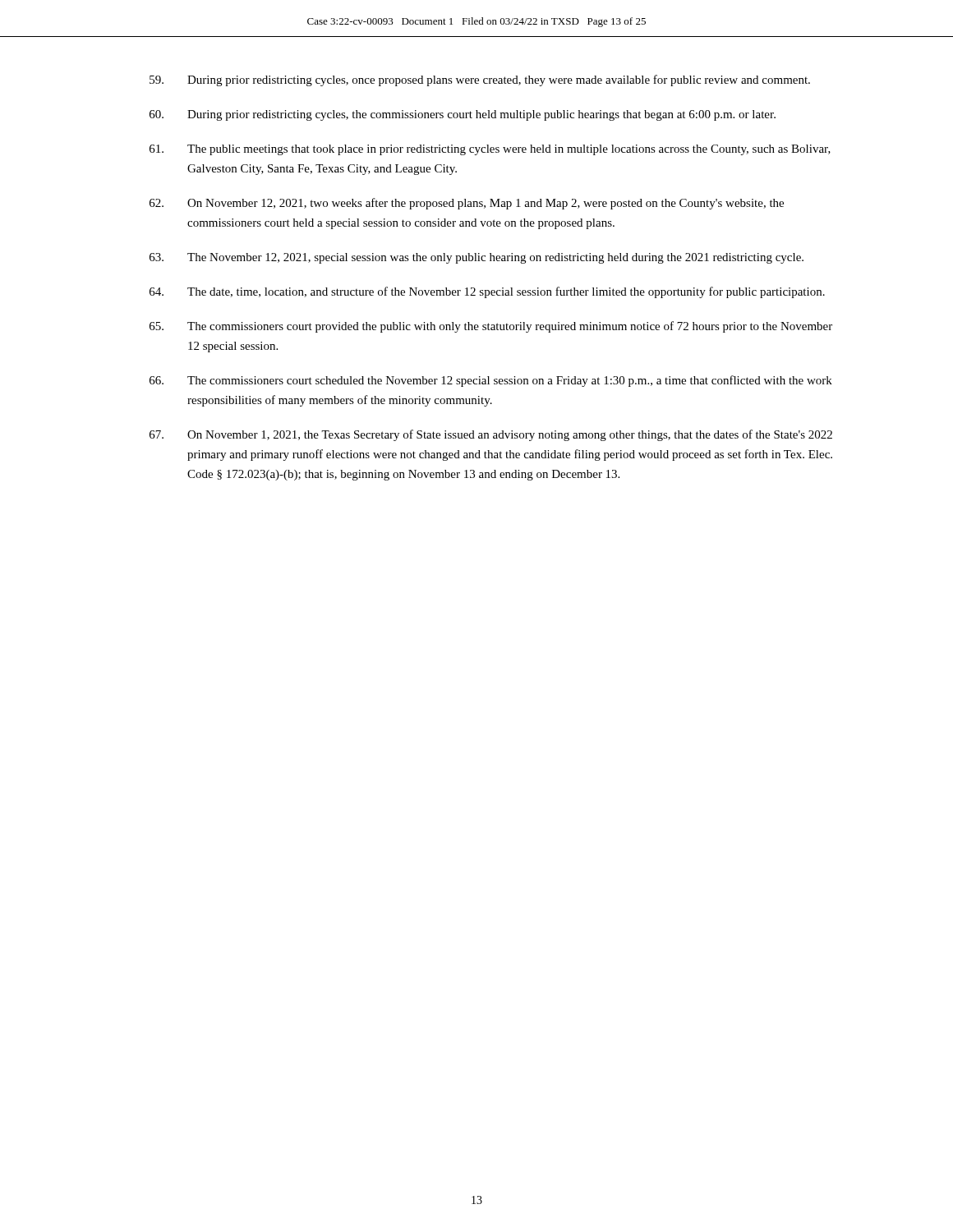Click the passage that begins "66.The commissioners court scheduled the November 12 special"

[476, 390]
